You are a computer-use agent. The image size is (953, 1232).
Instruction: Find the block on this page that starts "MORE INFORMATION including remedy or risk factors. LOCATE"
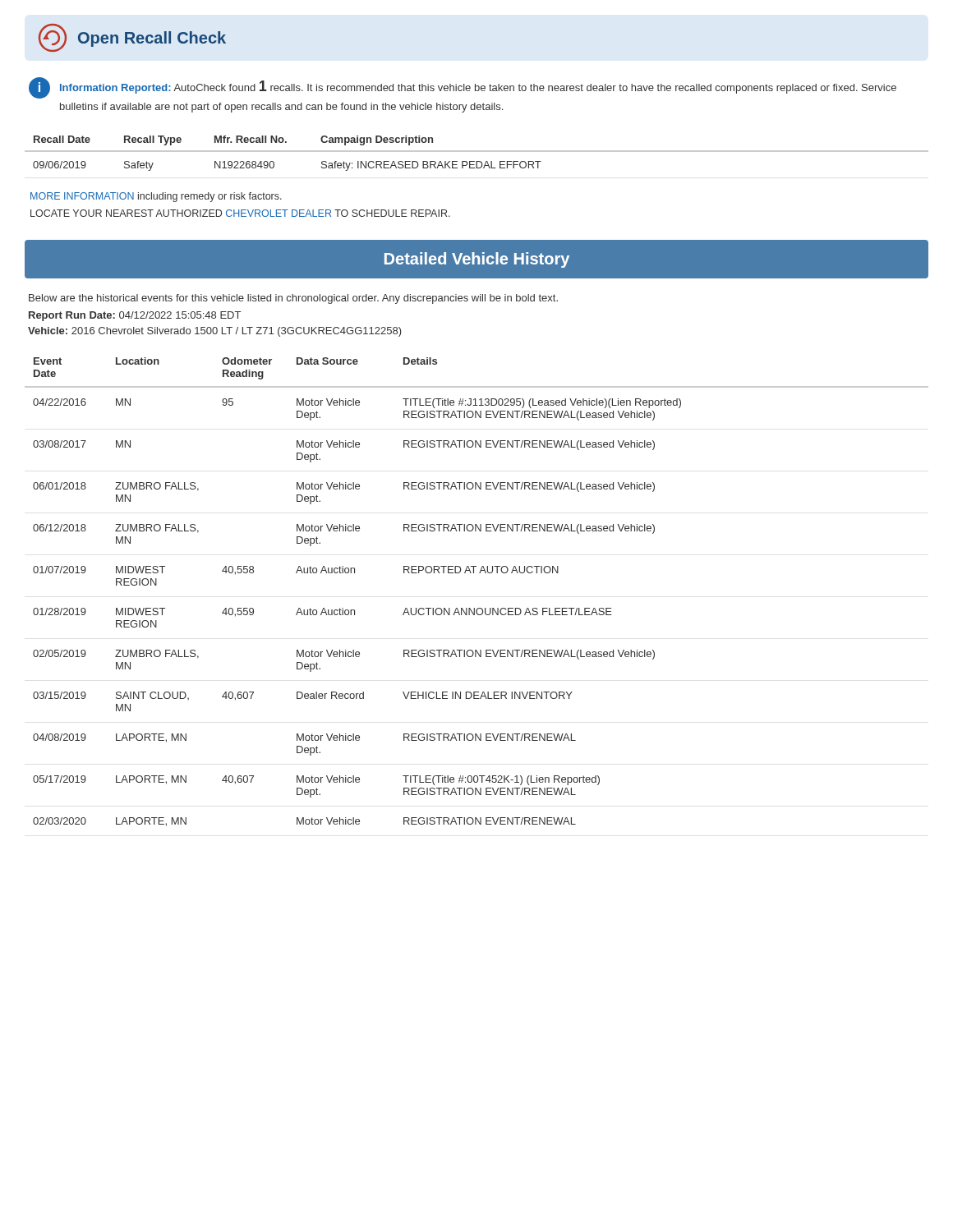coord(240,205)
